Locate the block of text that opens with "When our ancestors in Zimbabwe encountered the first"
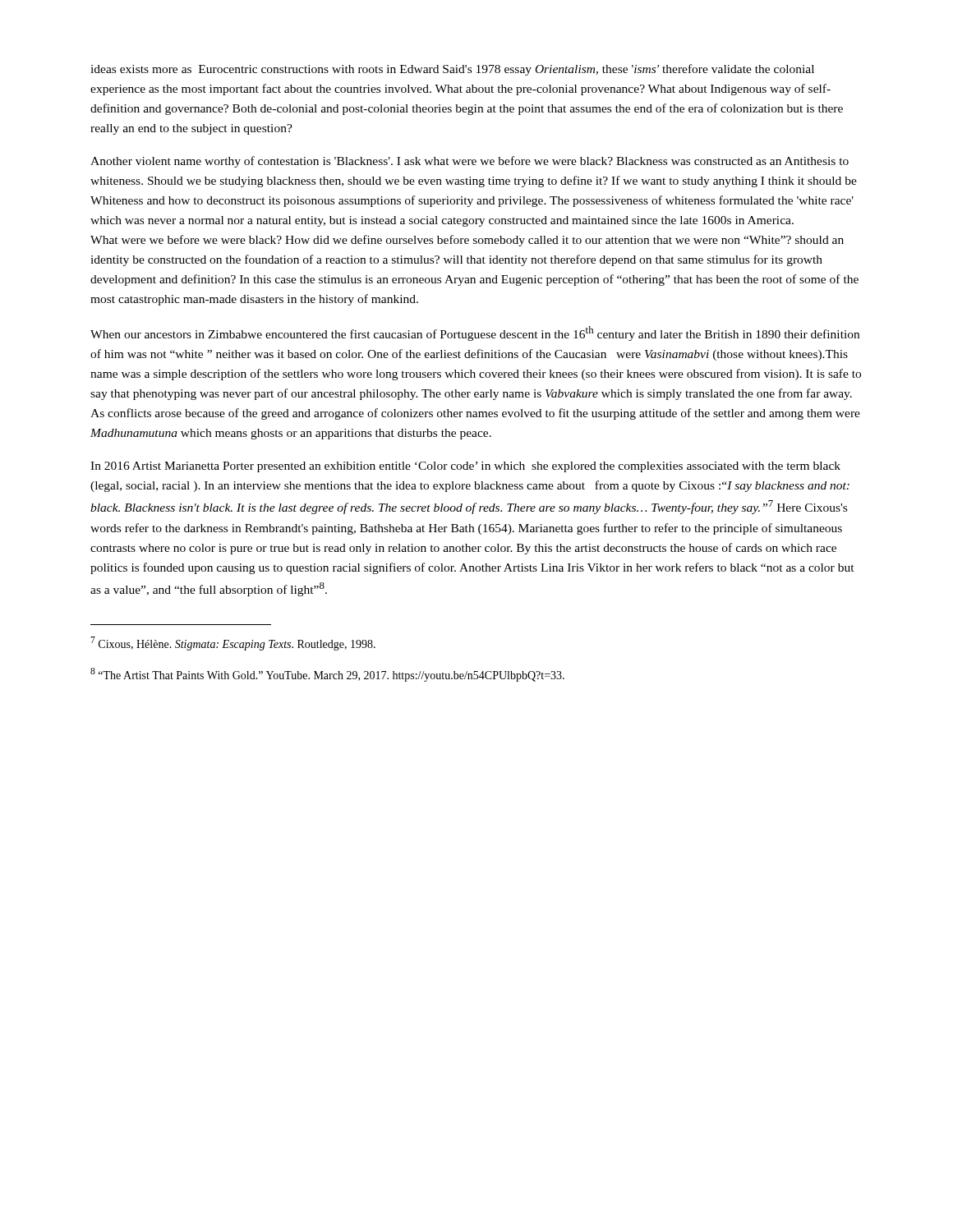The height and width of the screenshot is (1232, 953). click(x=476, y=383)
